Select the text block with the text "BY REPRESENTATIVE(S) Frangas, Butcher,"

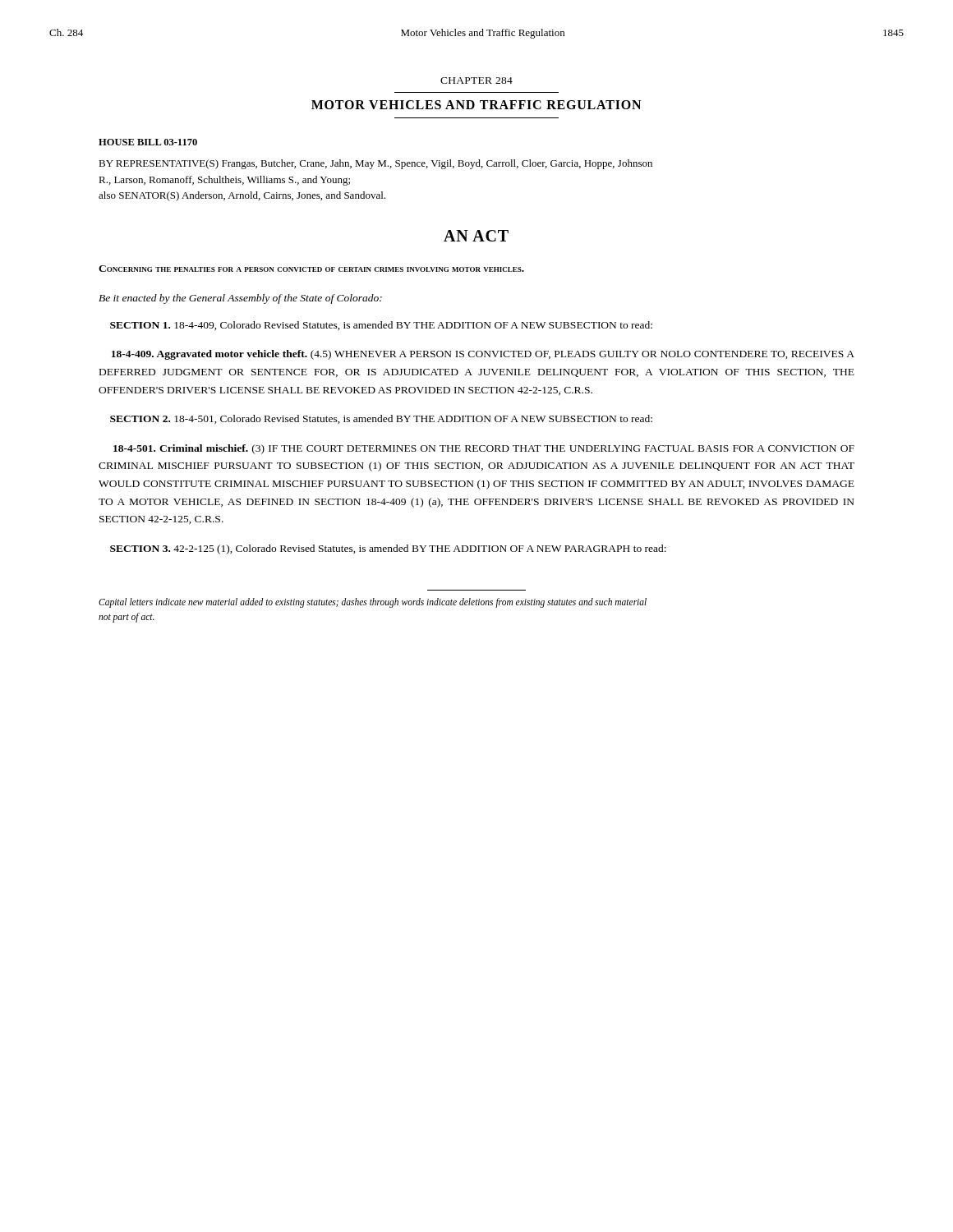coord(376,179)
